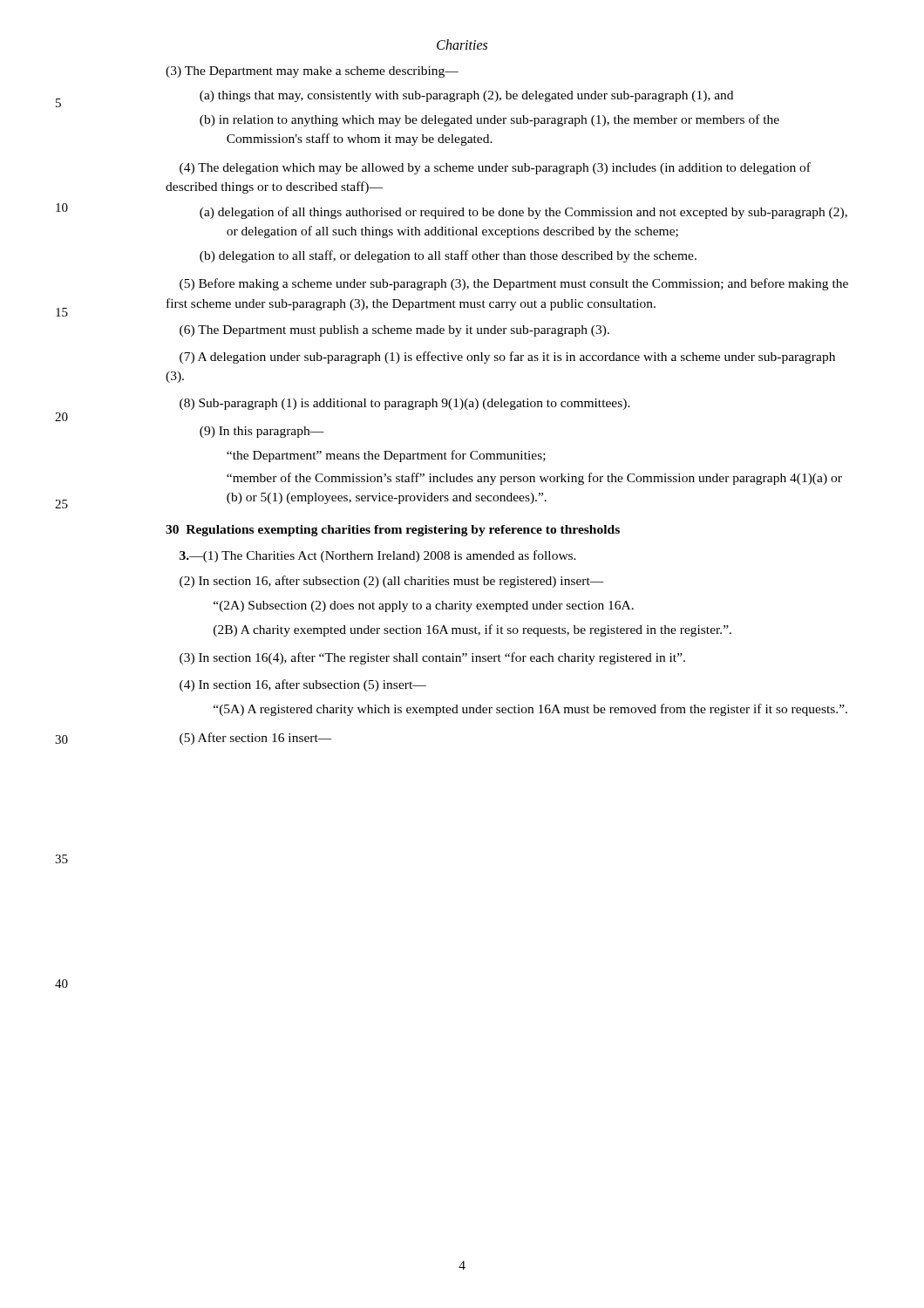Locate the text block starting "(b) delegation to all staff, or delegation"

(x=448, y=255)
